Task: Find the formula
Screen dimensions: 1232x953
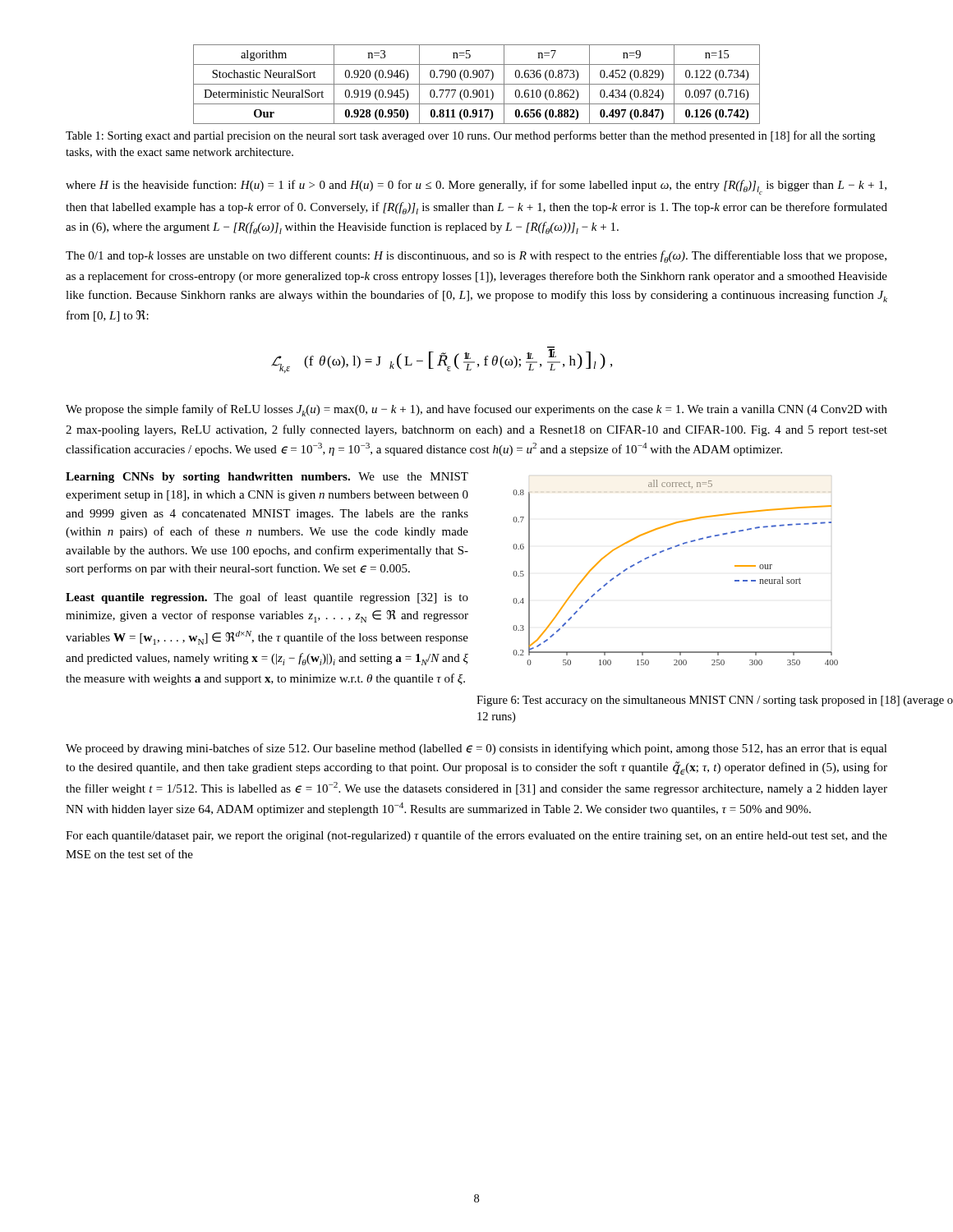Action: [x=476, y=361]
